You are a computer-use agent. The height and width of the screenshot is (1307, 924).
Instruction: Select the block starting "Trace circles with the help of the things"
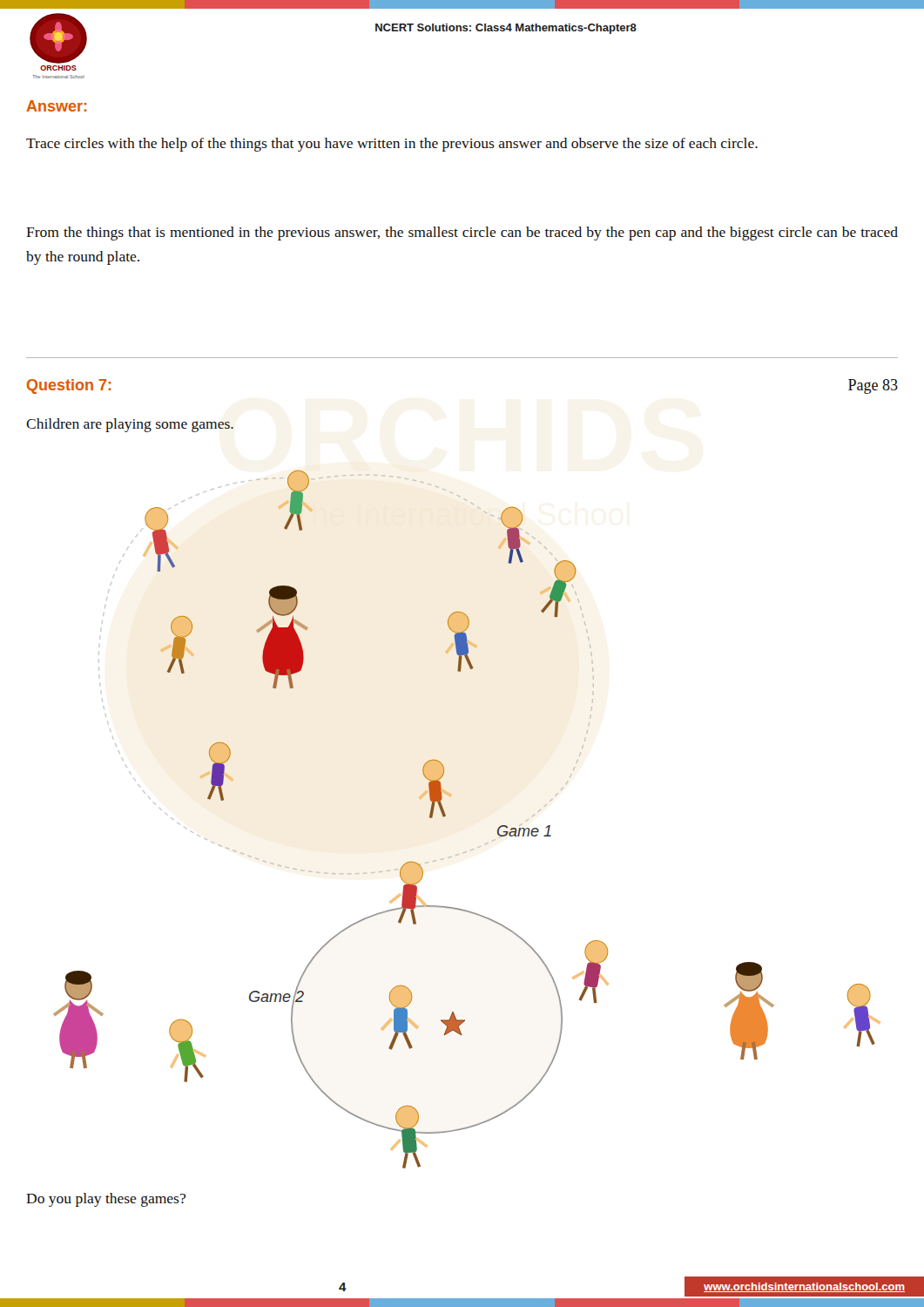[x=392, y=143]
